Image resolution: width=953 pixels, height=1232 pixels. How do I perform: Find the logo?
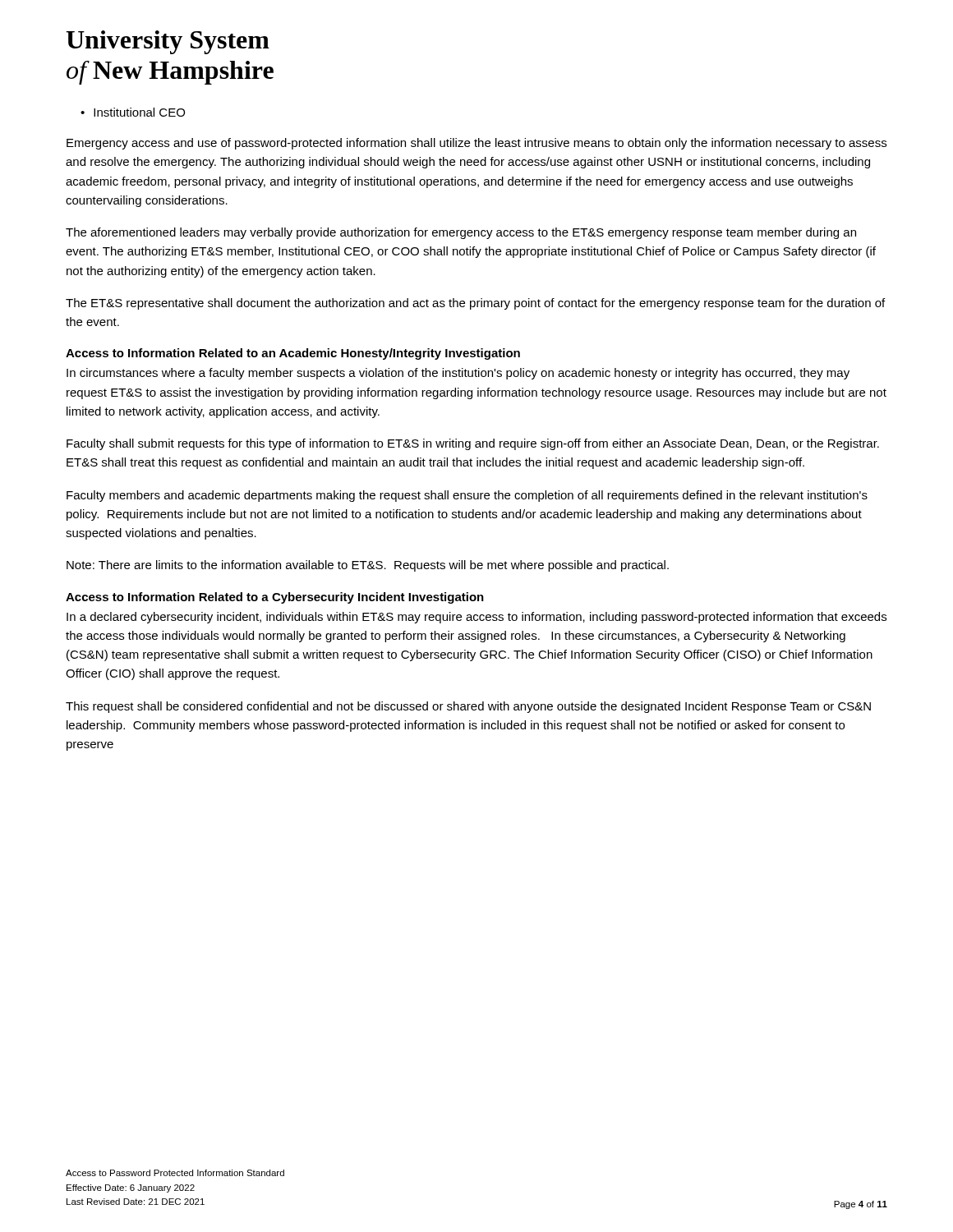(x=476, y=55)
